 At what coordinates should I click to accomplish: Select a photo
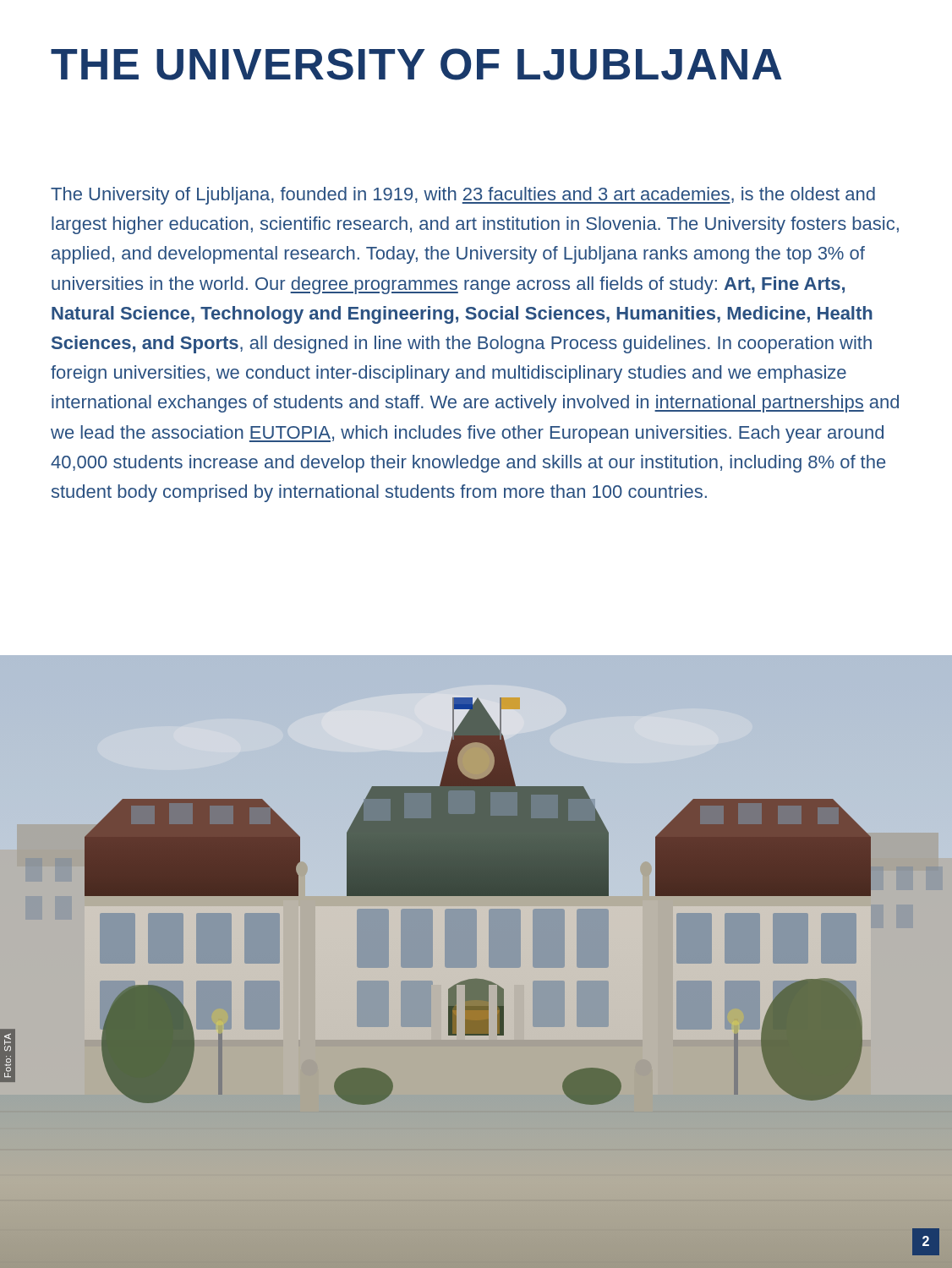point(476,962)
